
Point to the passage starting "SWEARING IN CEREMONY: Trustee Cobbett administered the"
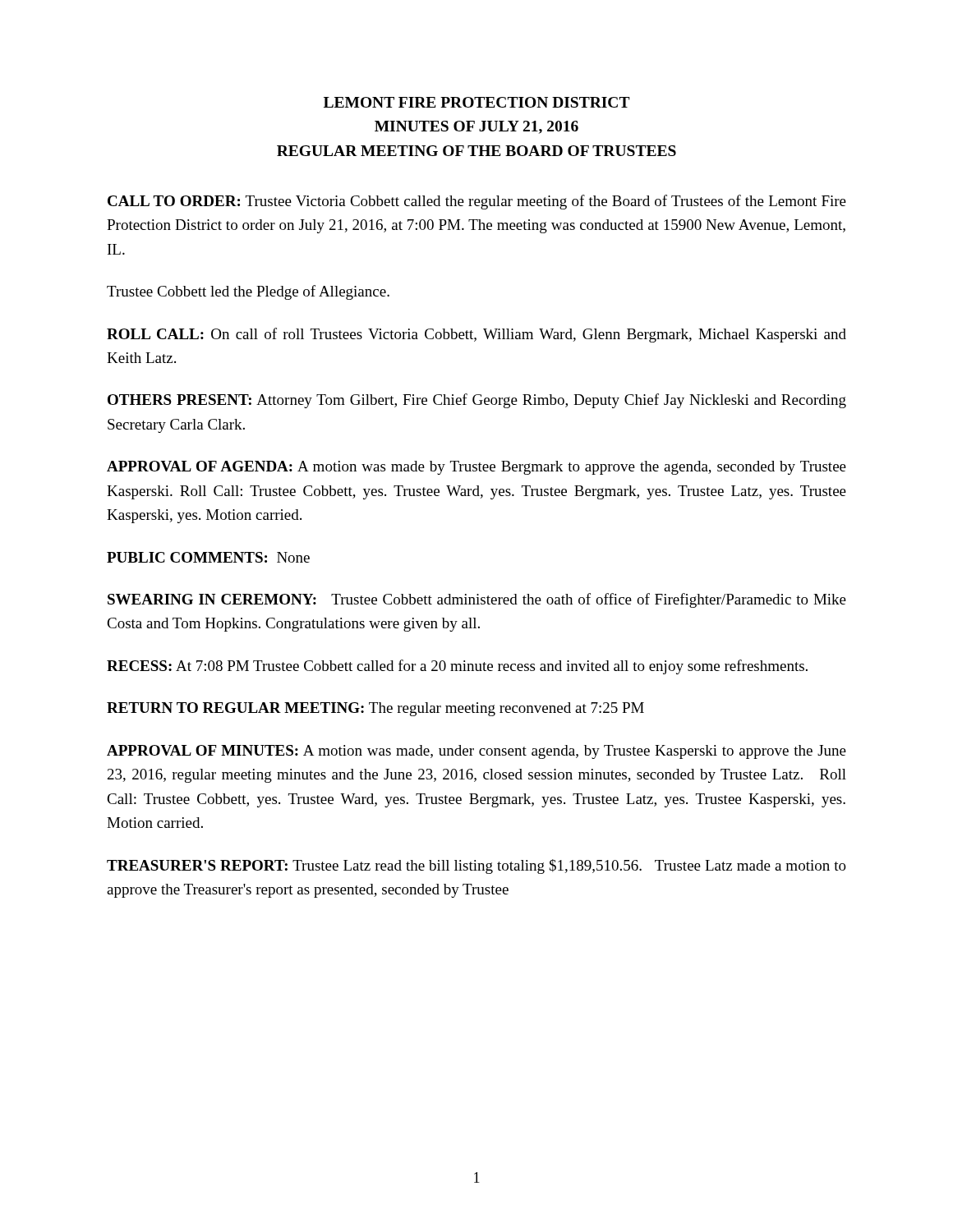tap(476, 611)
